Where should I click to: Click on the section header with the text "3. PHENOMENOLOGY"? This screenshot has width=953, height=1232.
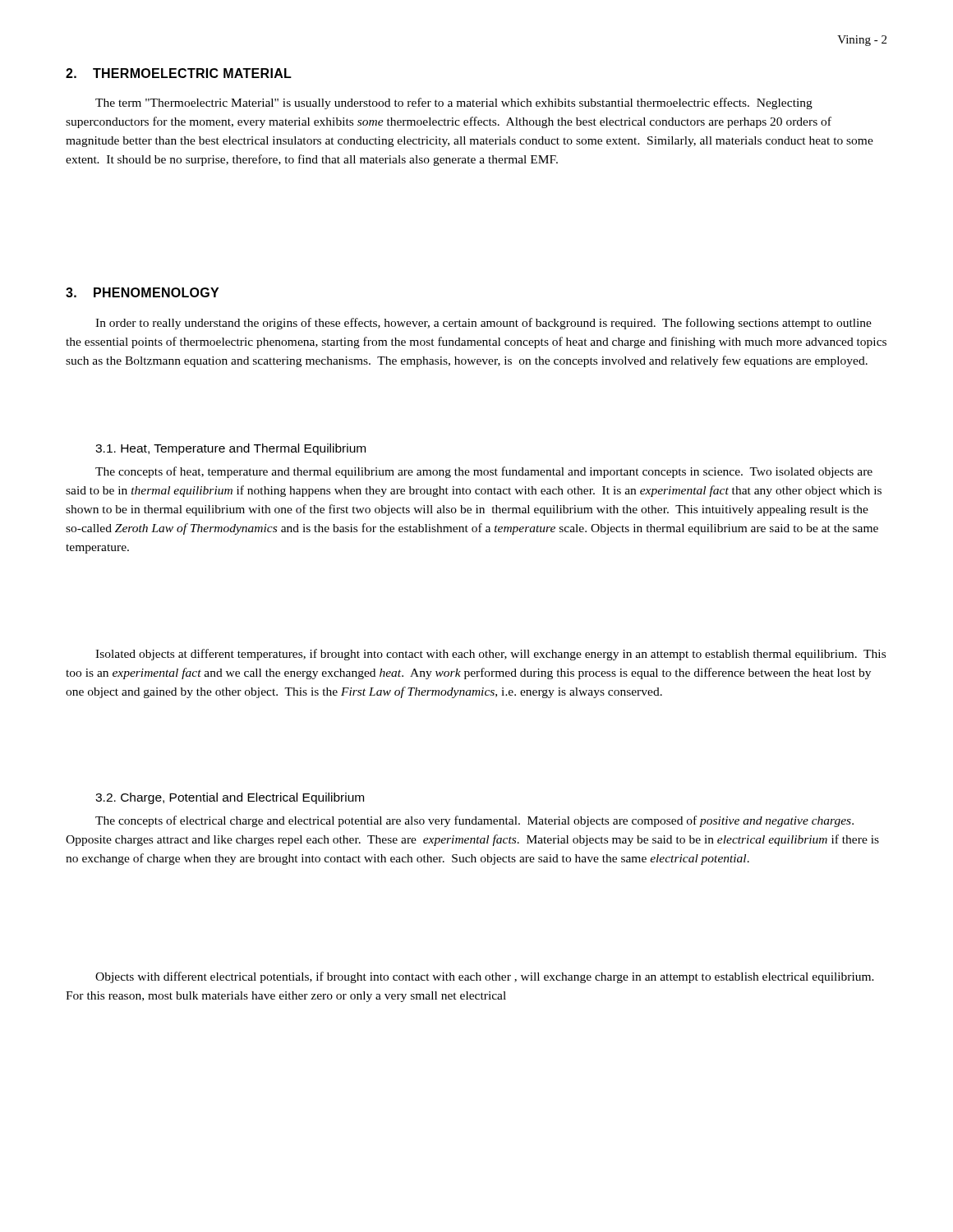tap(143, 293)
